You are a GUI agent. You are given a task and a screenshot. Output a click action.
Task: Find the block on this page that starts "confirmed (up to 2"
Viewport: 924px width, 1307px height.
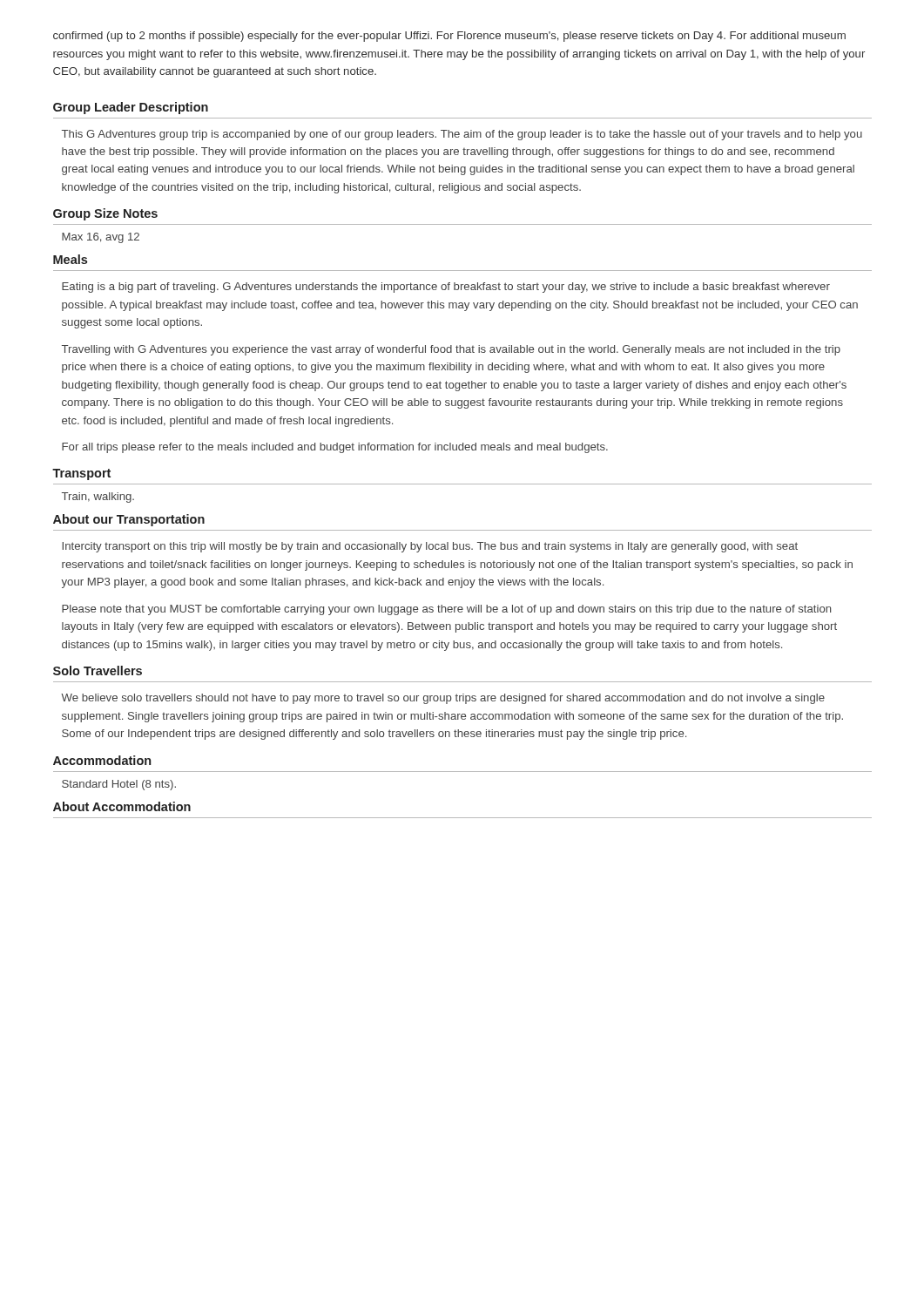[x=462, y=54]
